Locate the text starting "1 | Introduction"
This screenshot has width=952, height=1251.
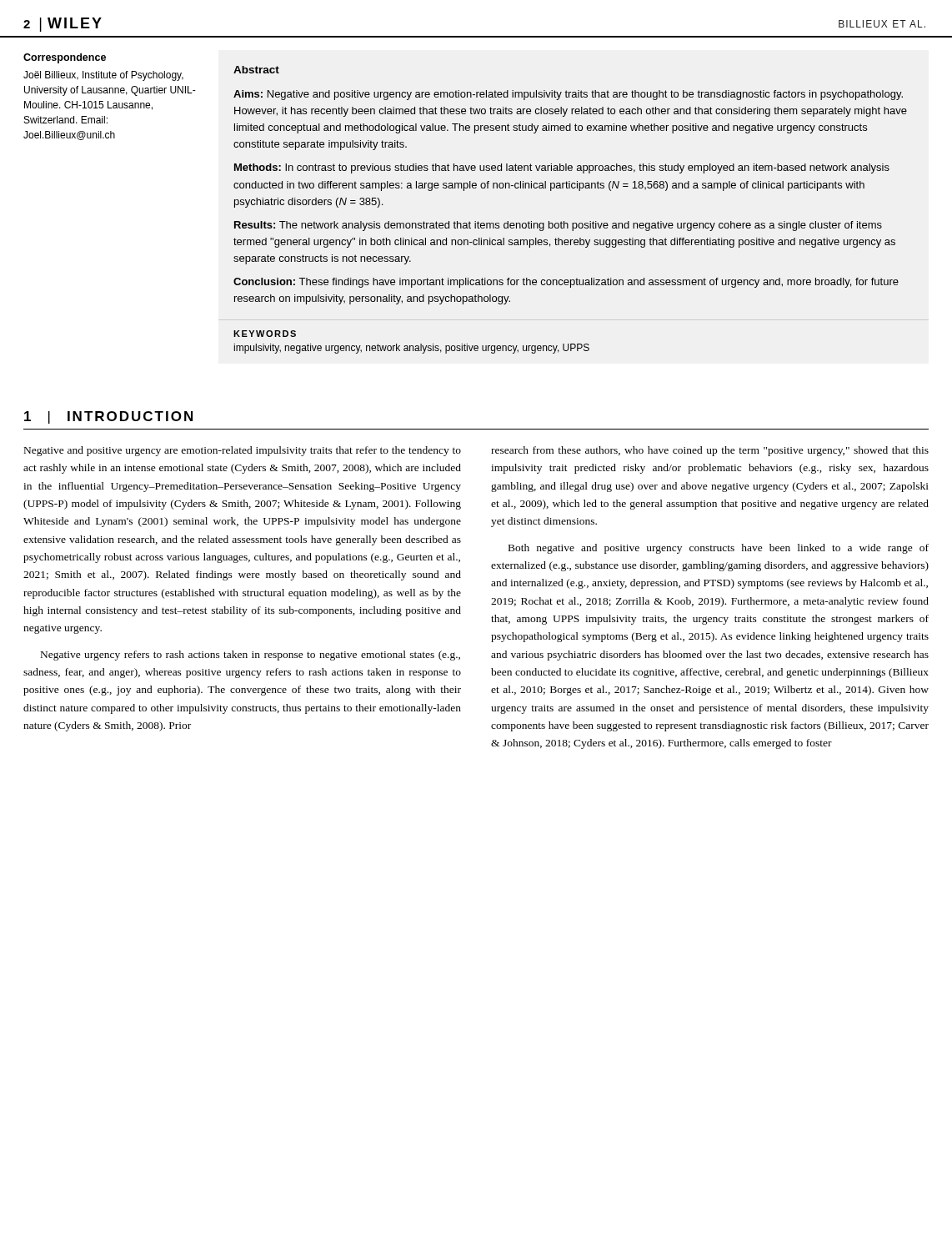click(x=109, y=417)
